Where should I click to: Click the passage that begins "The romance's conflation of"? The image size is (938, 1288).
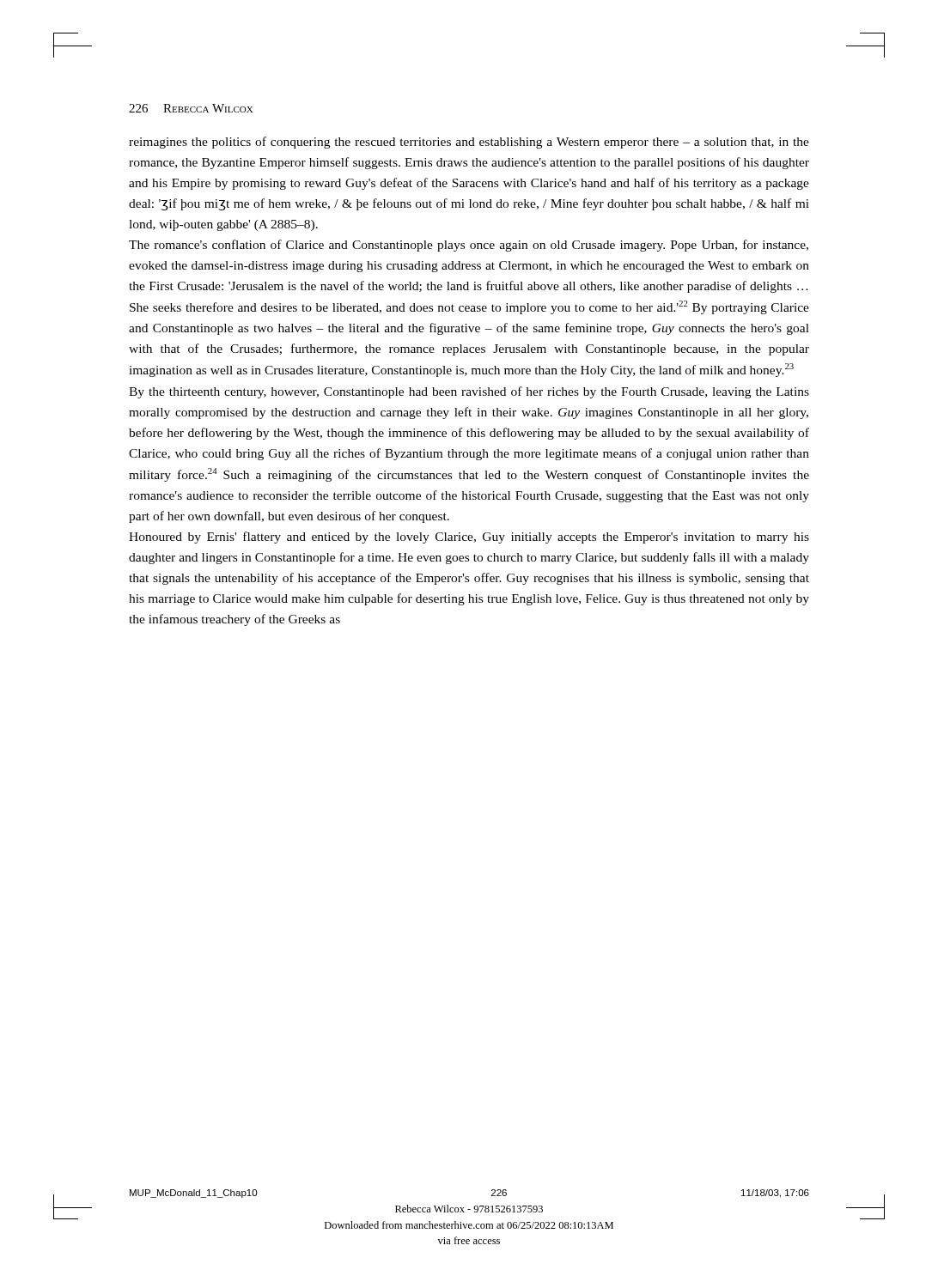coord(469,308)
